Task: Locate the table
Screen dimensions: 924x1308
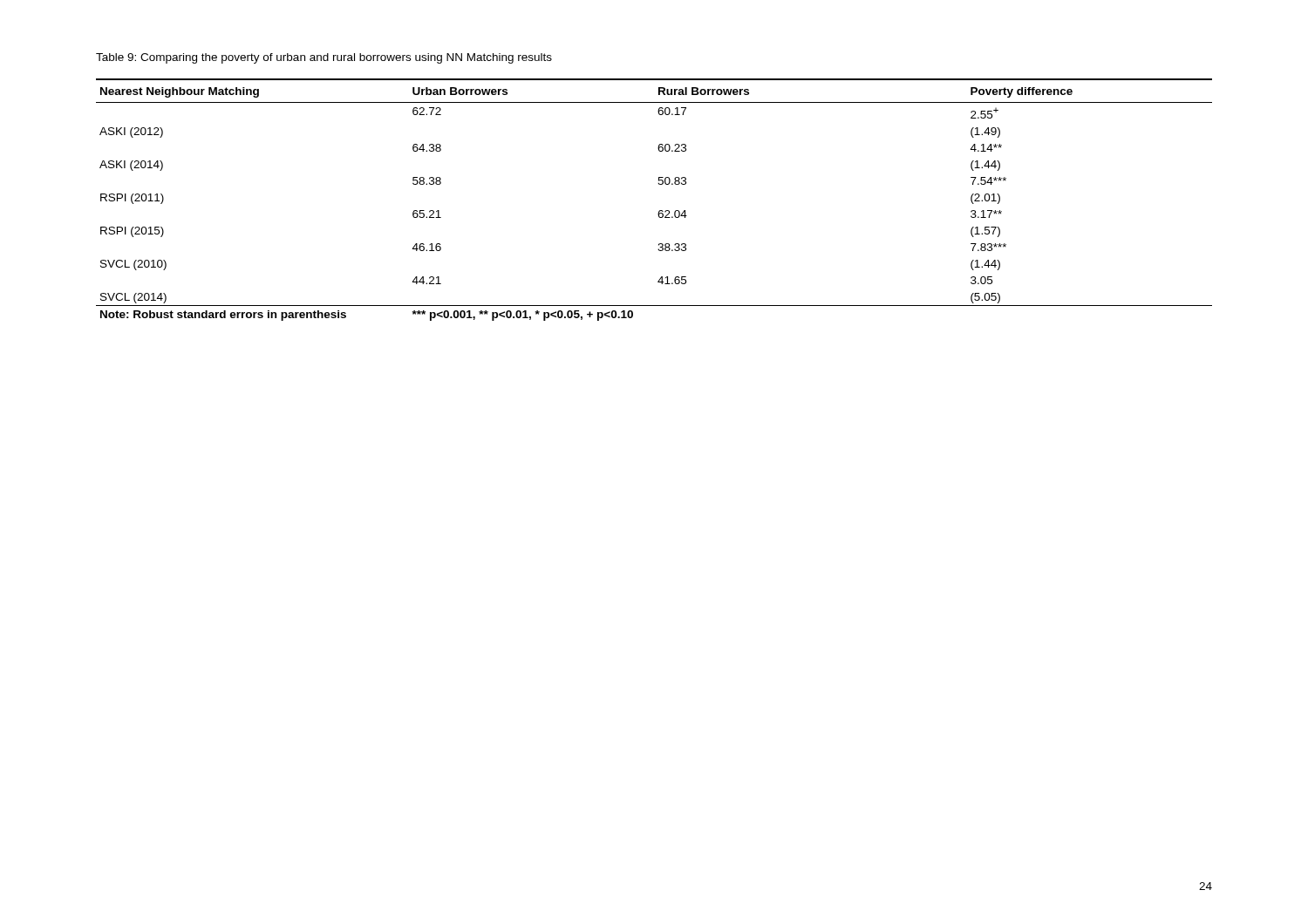Action: (654, 200)
